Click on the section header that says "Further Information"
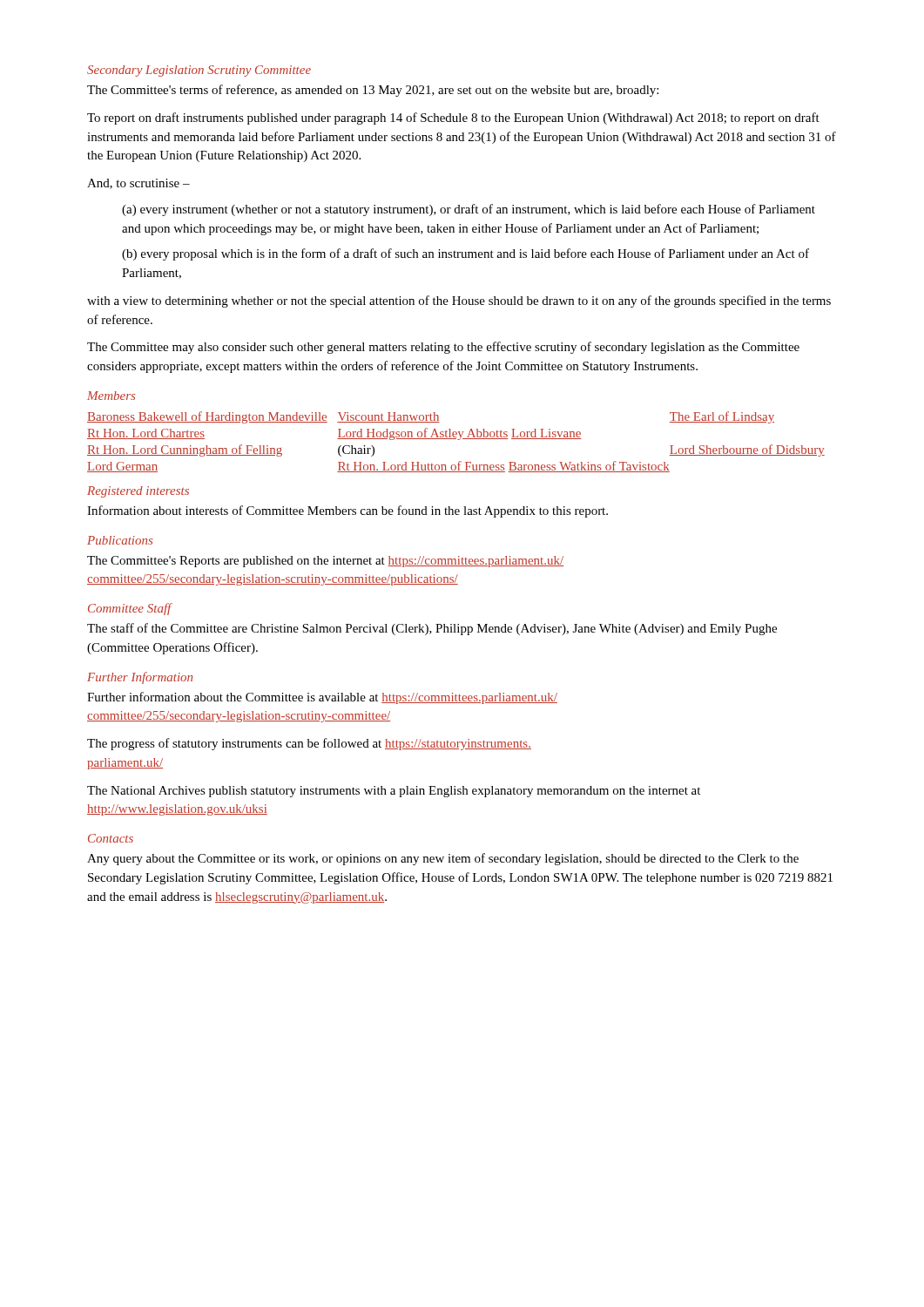 click(140, 677)
